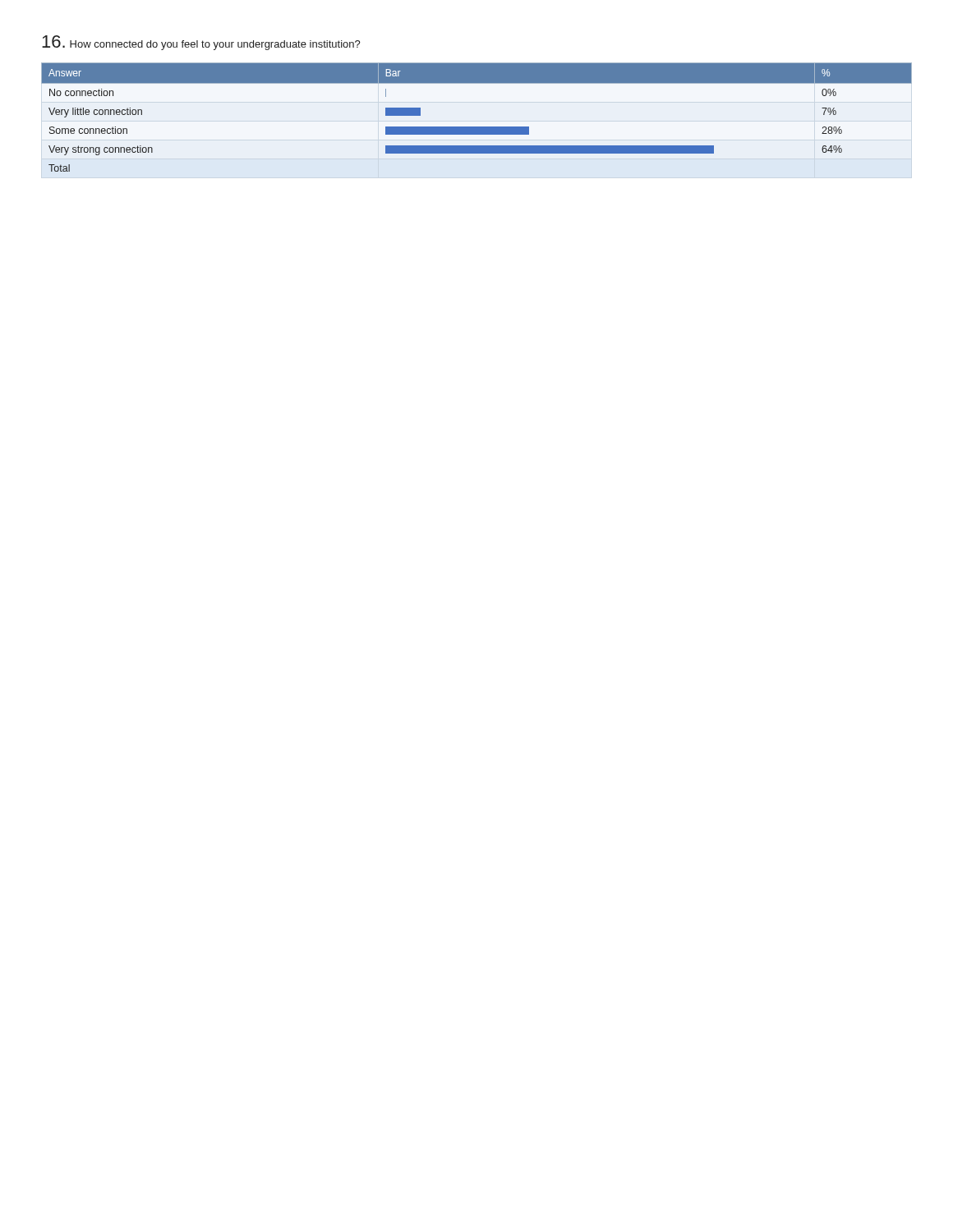Click on the section header that reads "16. How connected do you"
953x1232 pixels.
(201, 42)
